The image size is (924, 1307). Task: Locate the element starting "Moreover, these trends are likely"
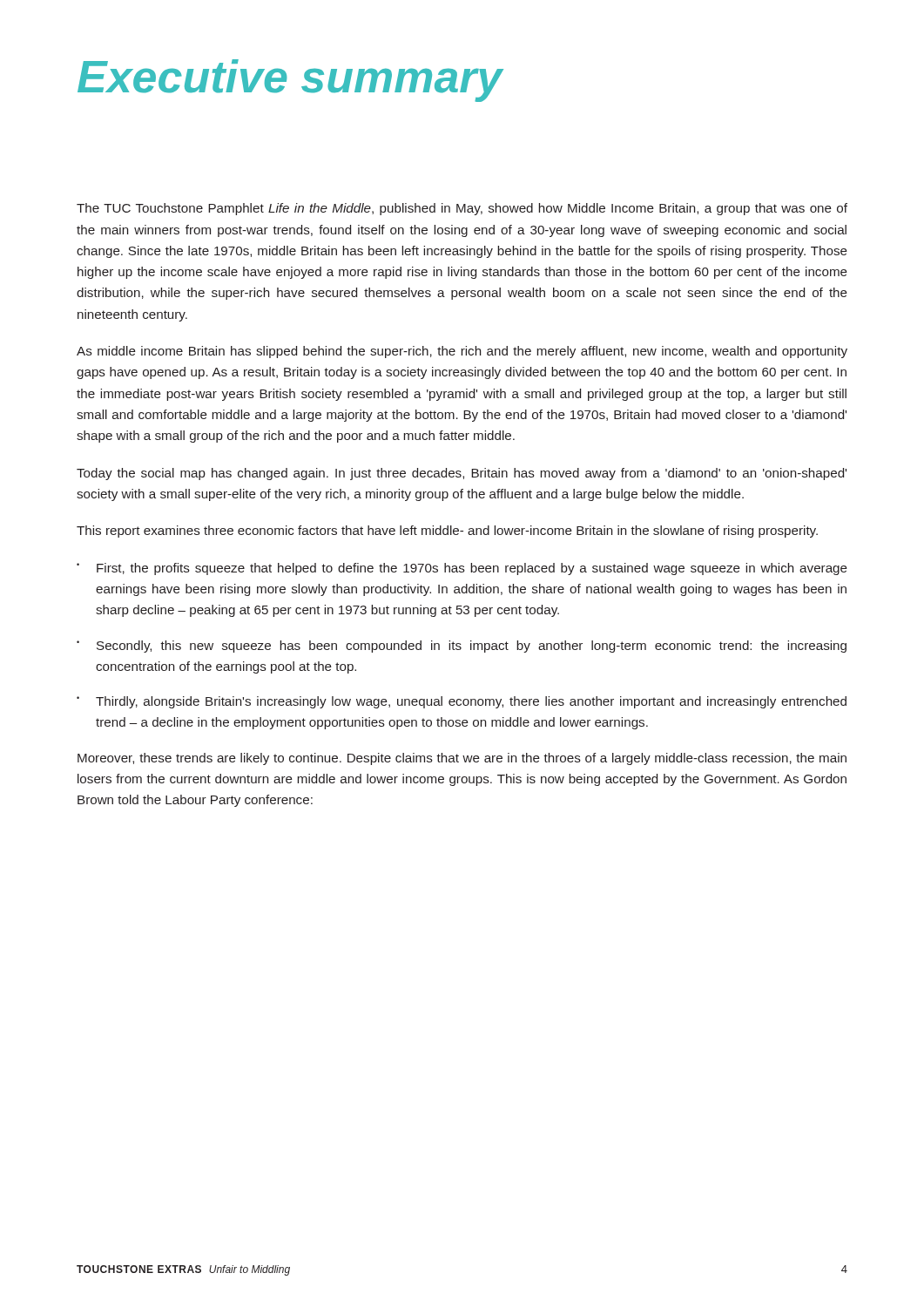[462, 779]
